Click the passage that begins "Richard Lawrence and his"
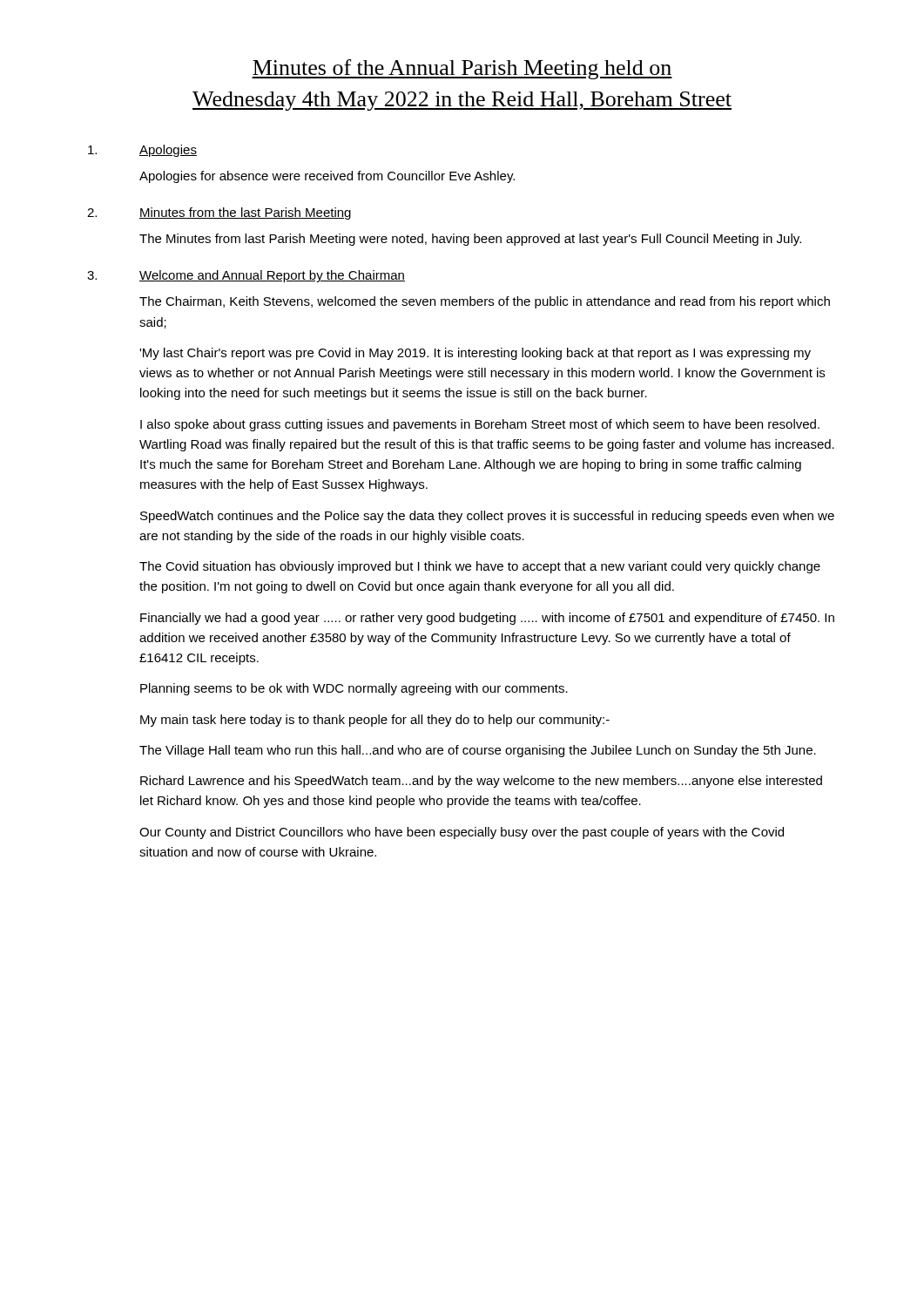 [481, 790]
